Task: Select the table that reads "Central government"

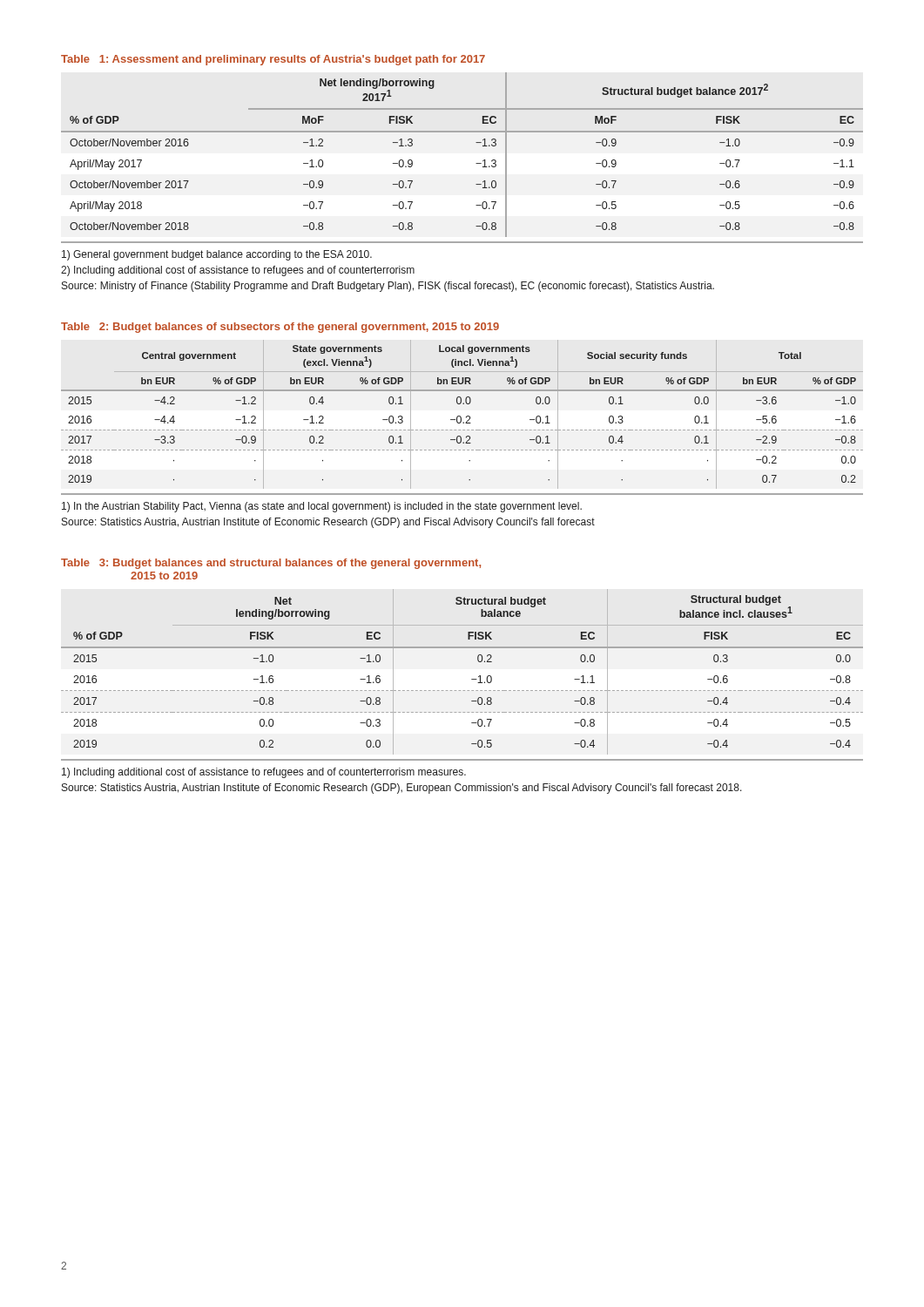Action: [462, 414]
